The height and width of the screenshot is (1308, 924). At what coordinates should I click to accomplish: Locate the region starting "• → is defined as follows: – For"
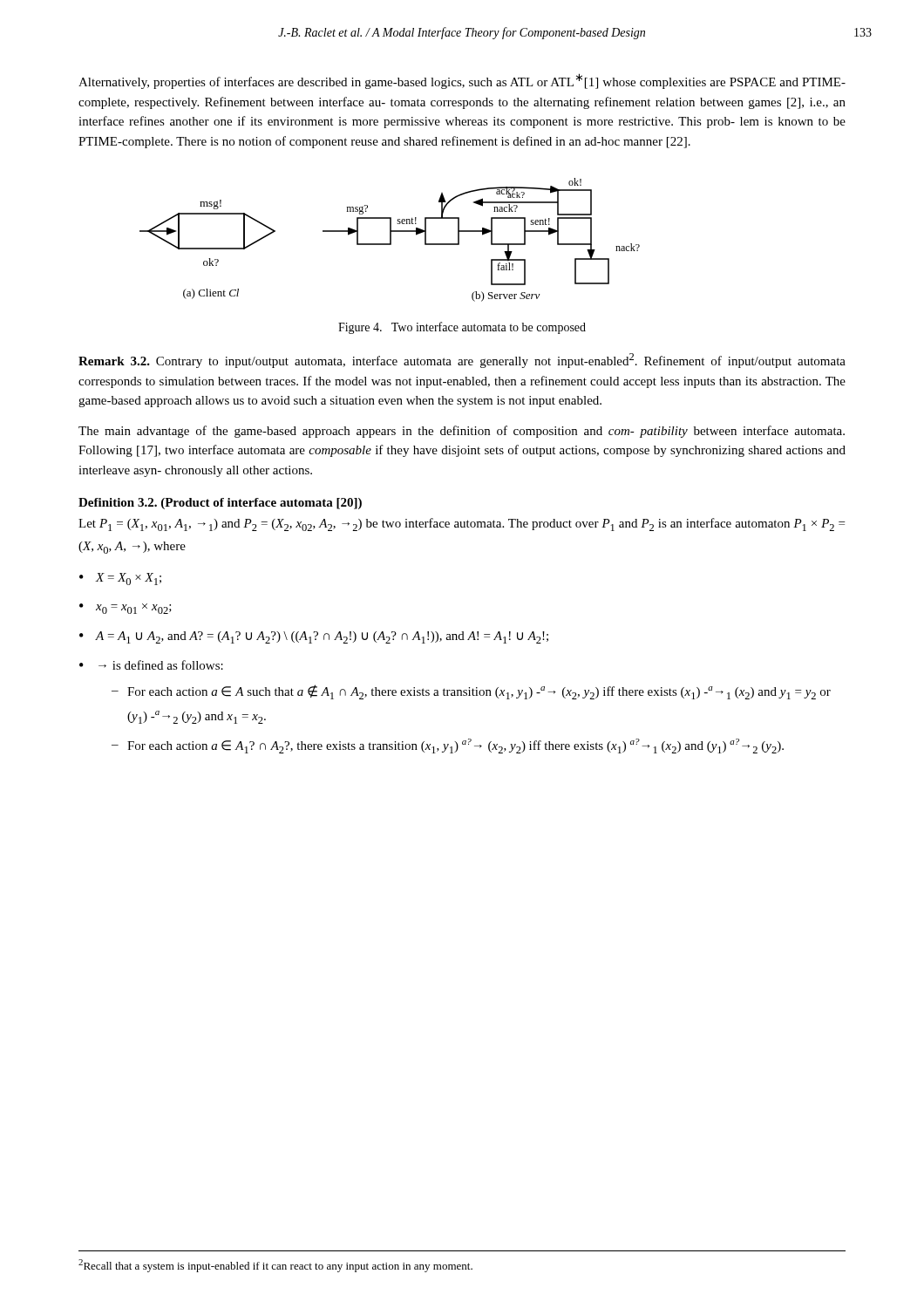(151, 665)
